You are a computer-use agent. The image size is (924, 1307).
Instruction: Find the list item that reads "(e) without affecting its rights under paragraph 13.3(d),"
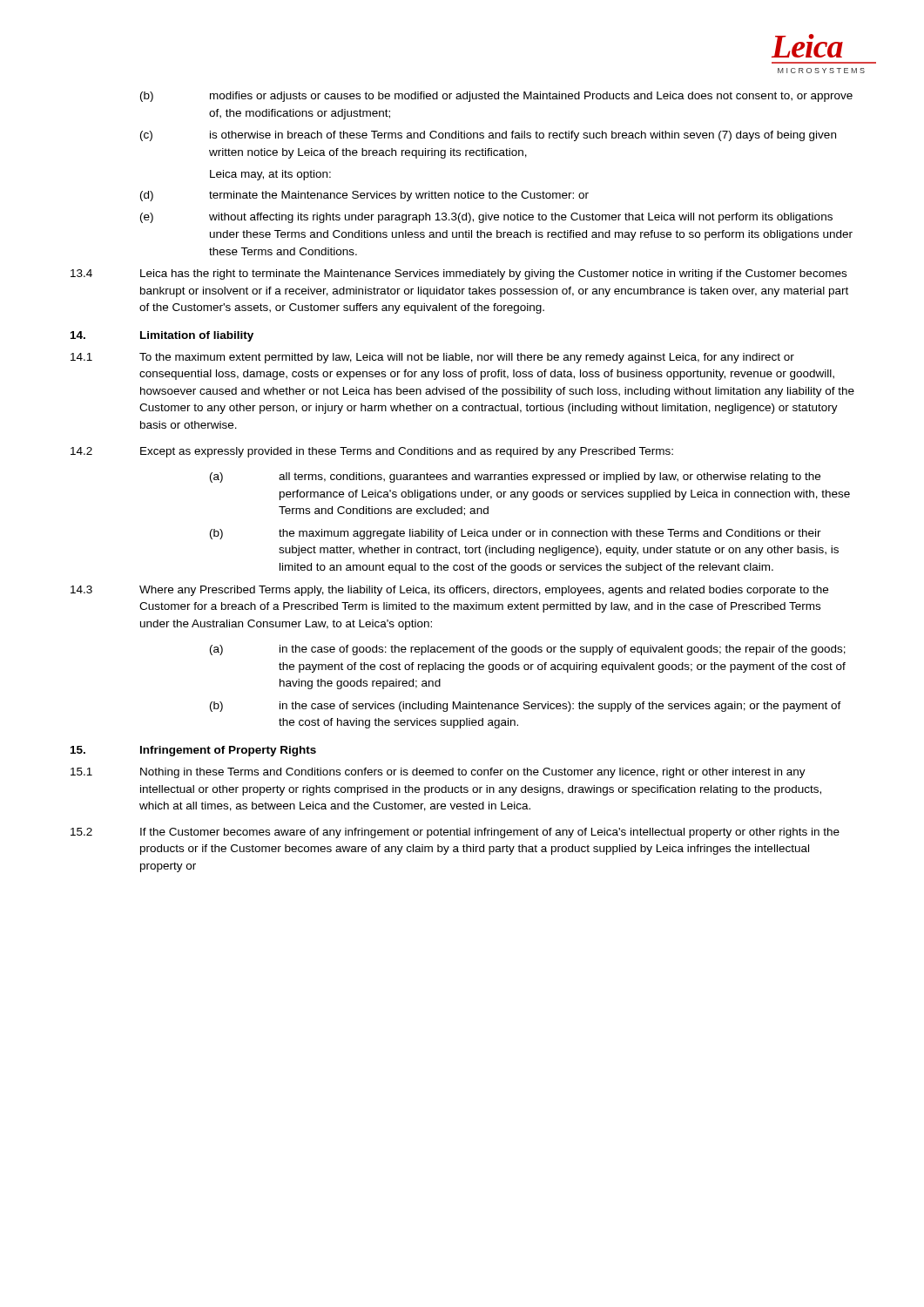click(462, 234)
